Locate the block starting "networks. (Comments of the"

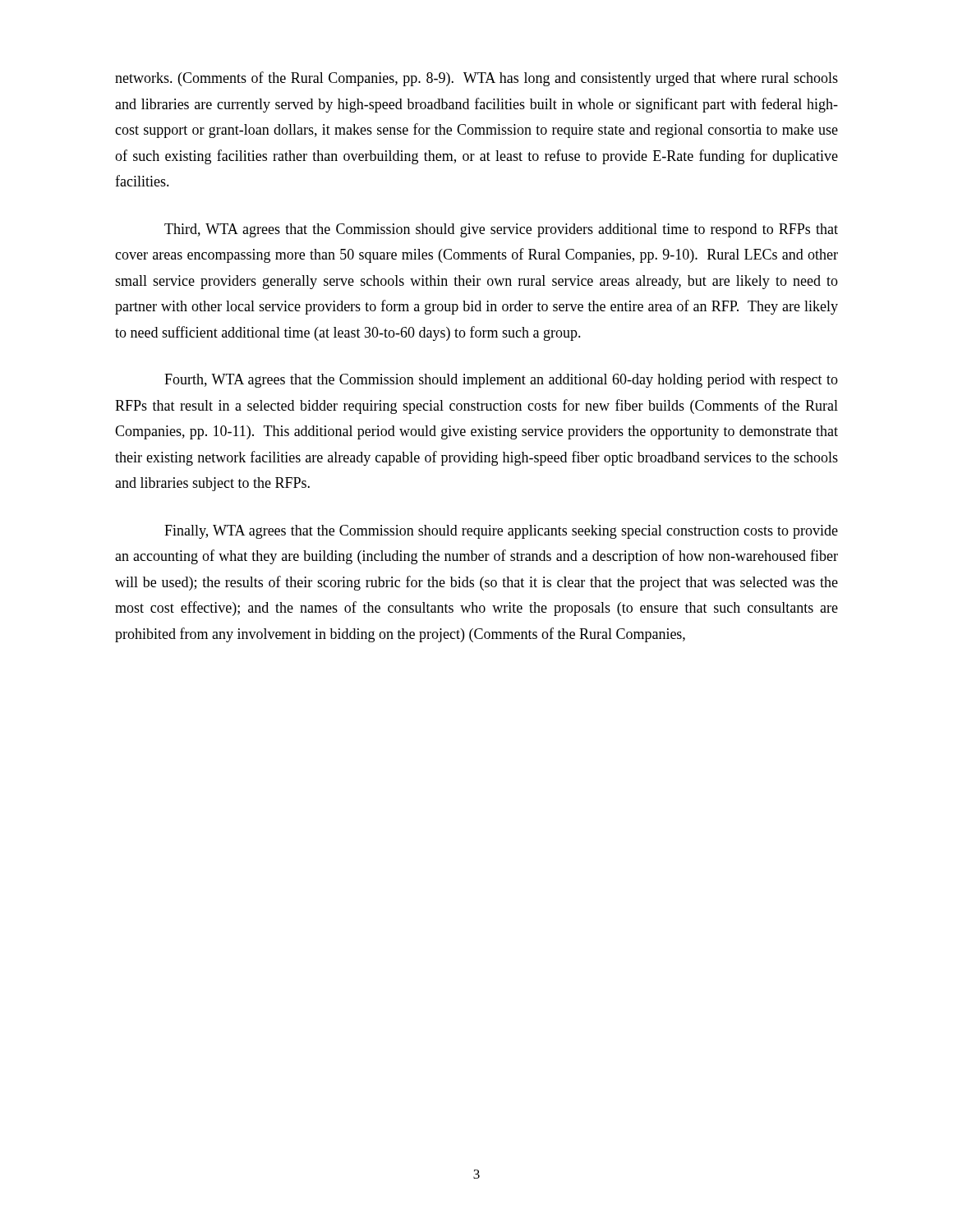(x=476, y=130)
